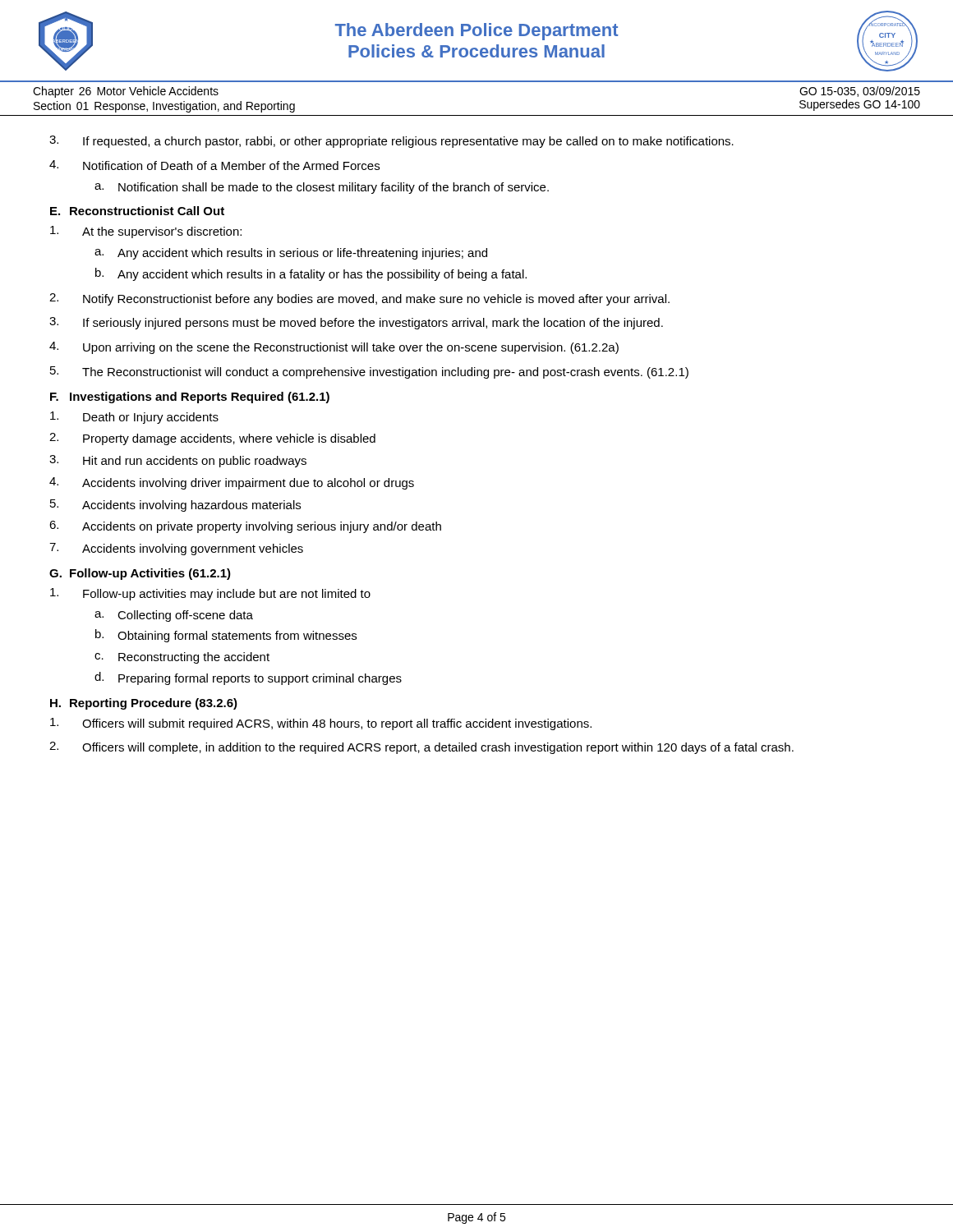This screenshot has height=1232, width=953.
Task: Point to the block beginning "6. Accidents on"
Action: 245,527
